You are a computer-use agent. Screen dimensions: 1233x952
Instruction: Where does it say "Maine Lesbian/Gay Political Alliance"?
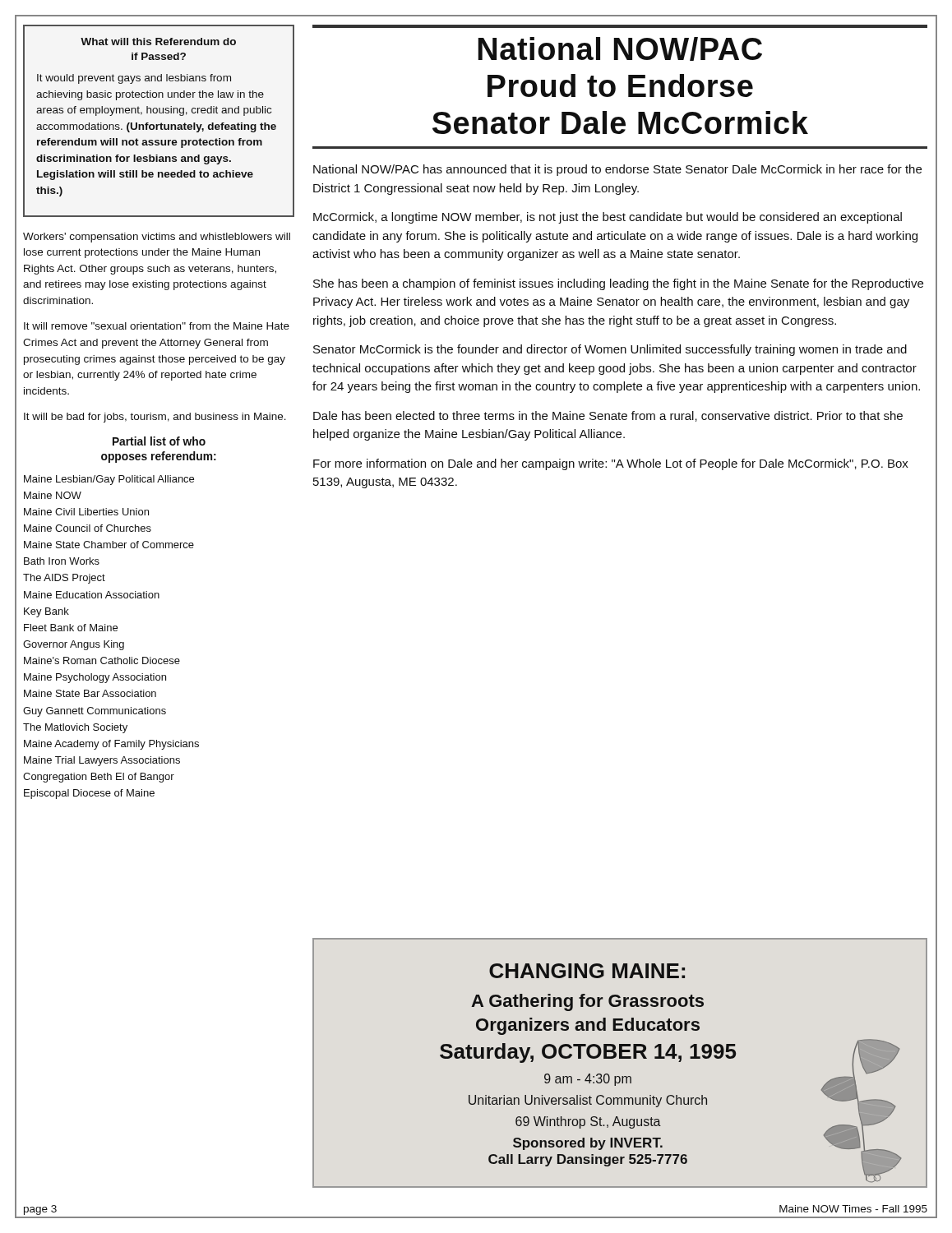[x=109, y=479]
